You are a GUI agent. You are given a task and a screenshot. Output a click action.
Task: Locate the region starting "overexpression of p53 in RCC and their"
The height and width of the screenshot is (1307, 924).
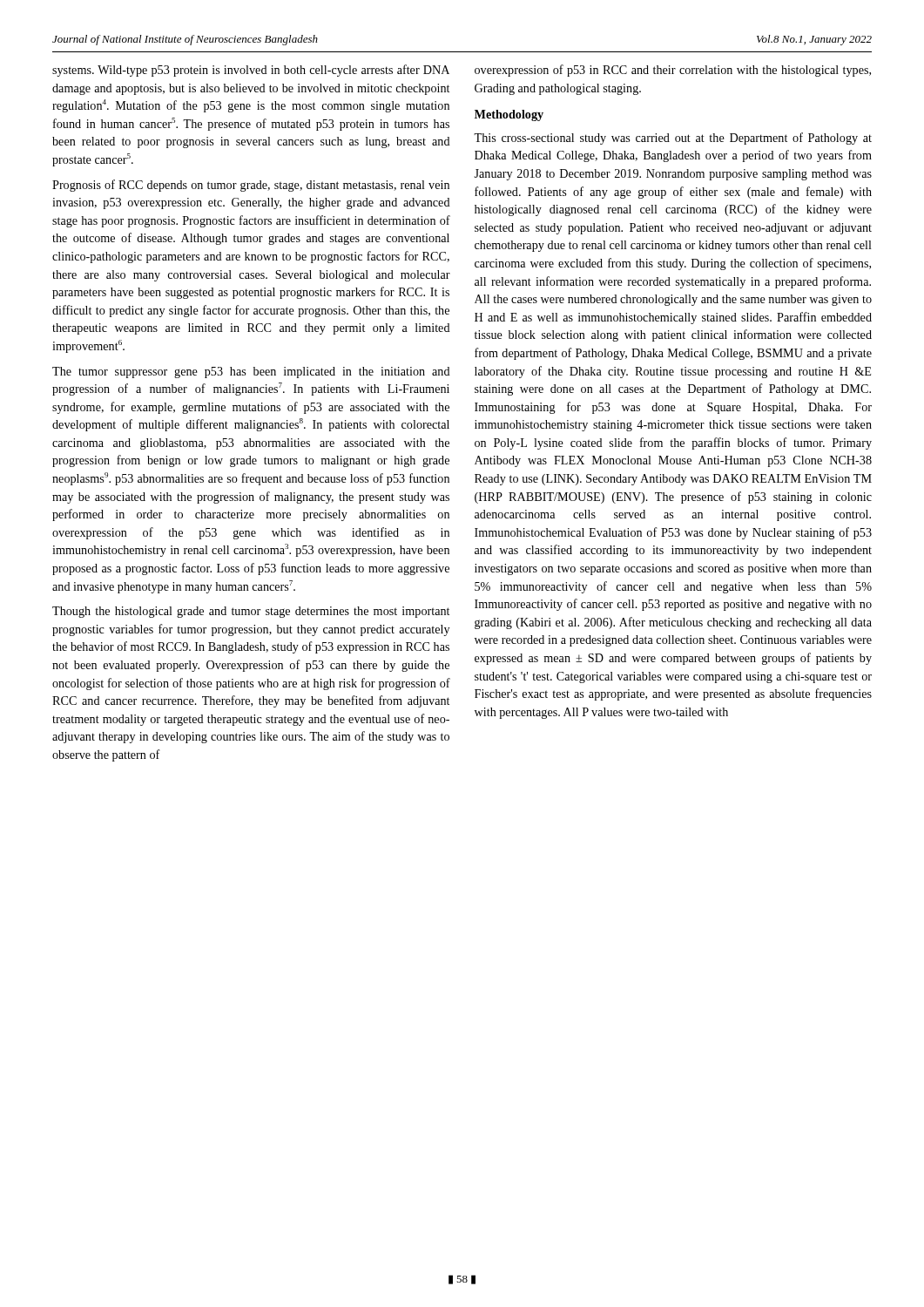point(673,79)
